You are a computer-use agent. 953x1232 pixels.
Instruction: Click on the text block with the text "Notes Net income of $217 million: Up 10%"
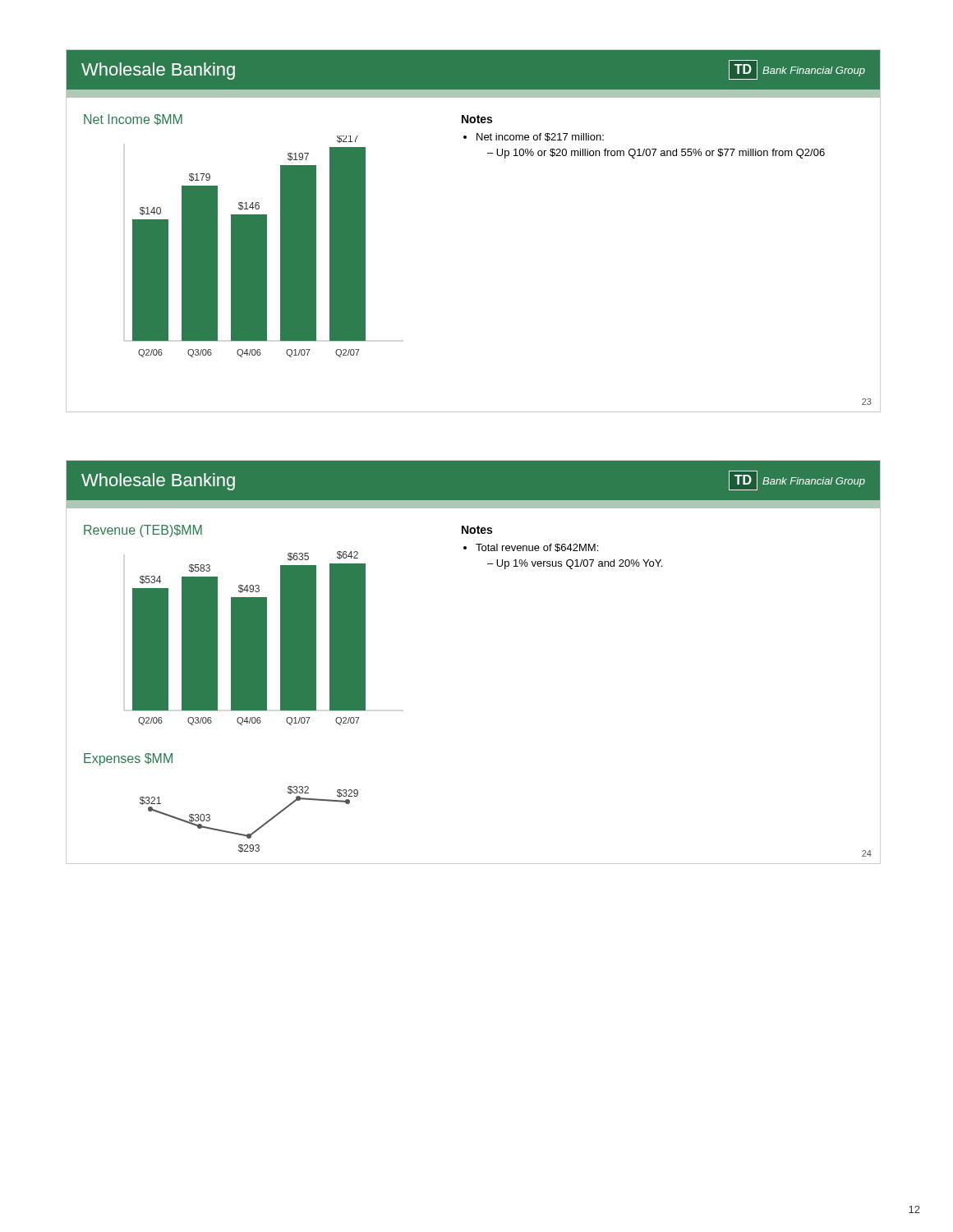477,119
